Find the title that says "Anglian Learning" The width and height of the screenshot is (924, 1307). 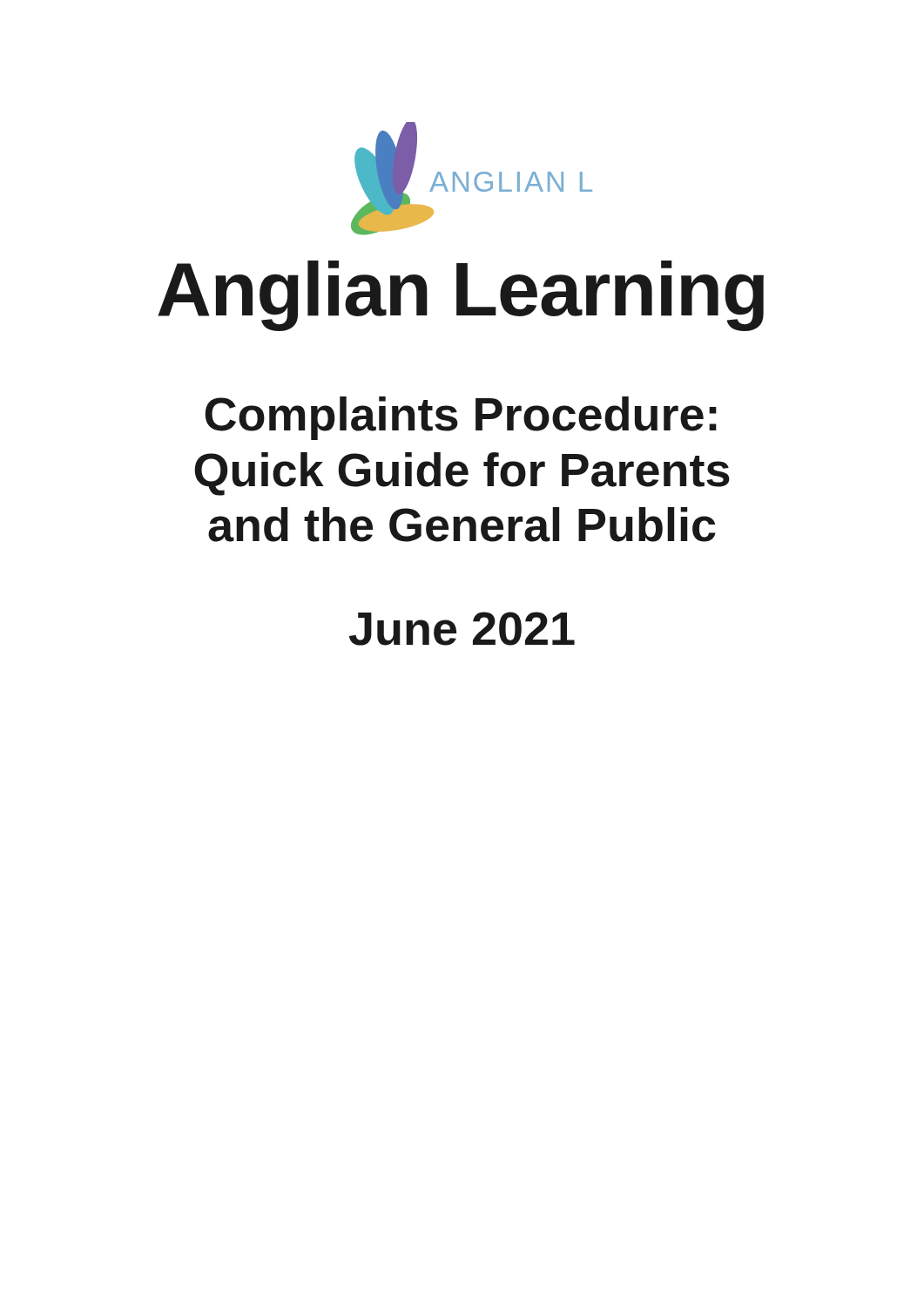(462, 289)
